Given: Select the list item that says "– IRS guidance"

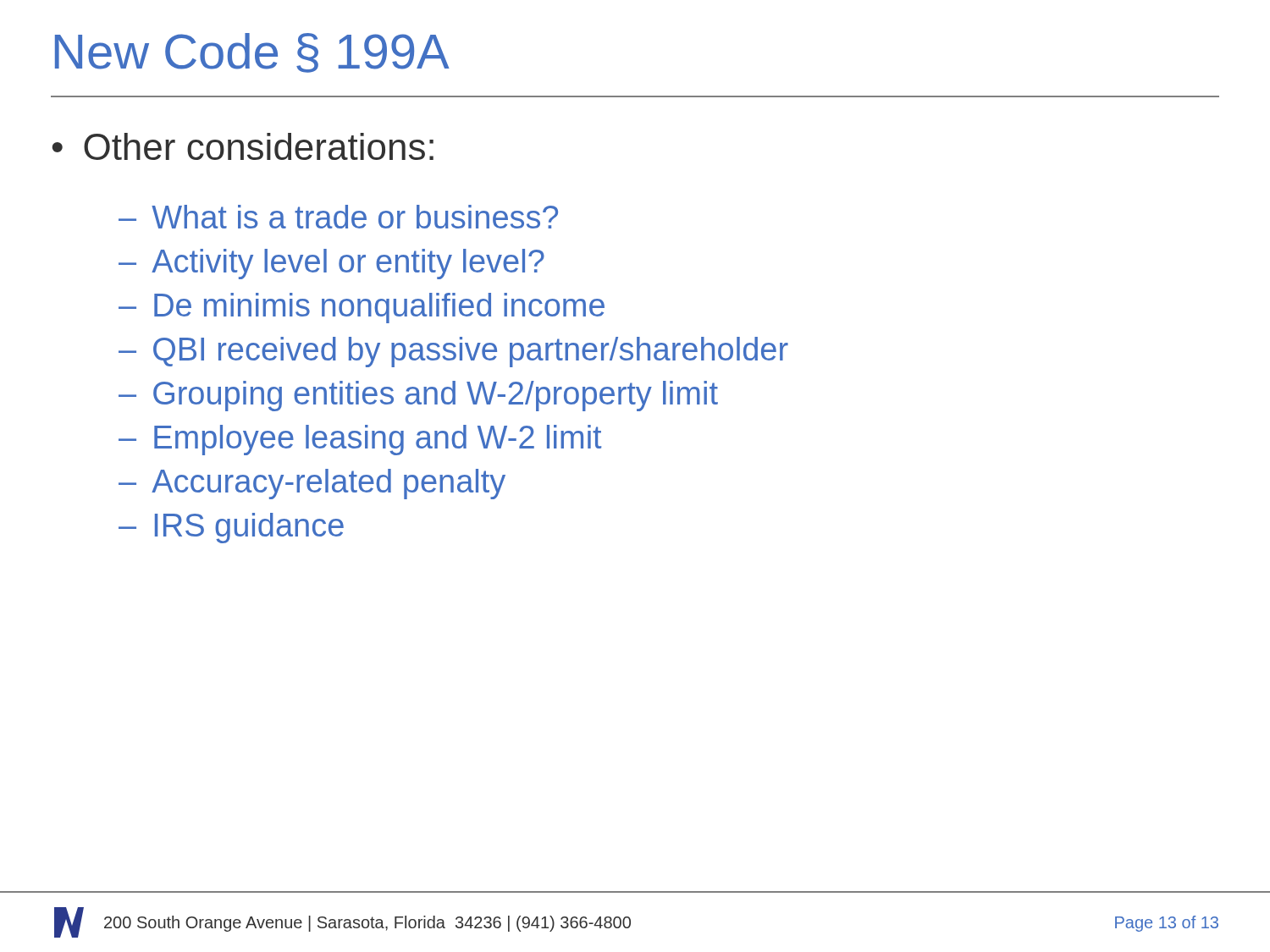Looking at the screenshot, I should 232,526.
